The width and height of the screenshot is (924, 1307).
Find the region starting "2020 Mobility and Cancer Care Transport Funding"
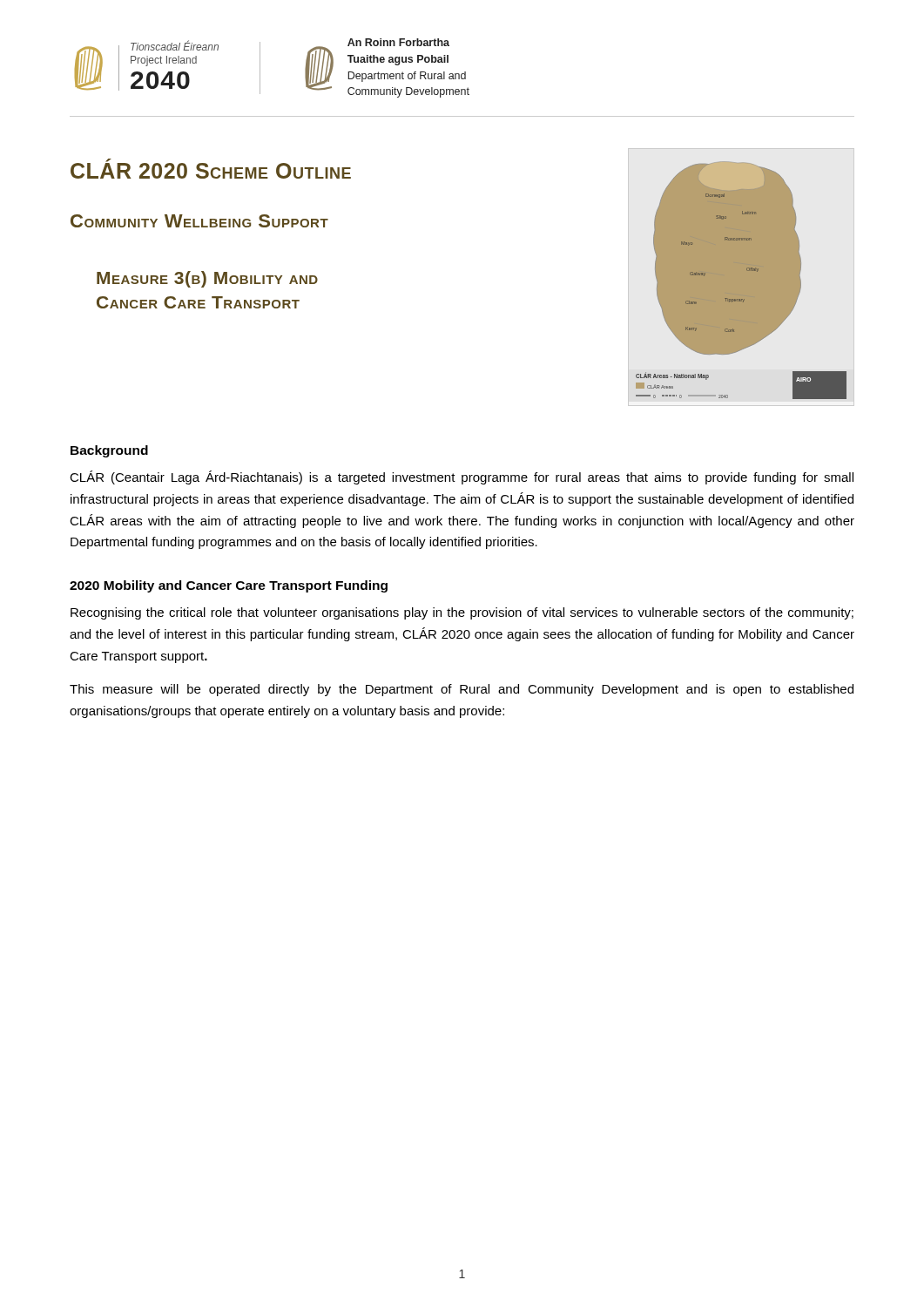click(229, 585)
